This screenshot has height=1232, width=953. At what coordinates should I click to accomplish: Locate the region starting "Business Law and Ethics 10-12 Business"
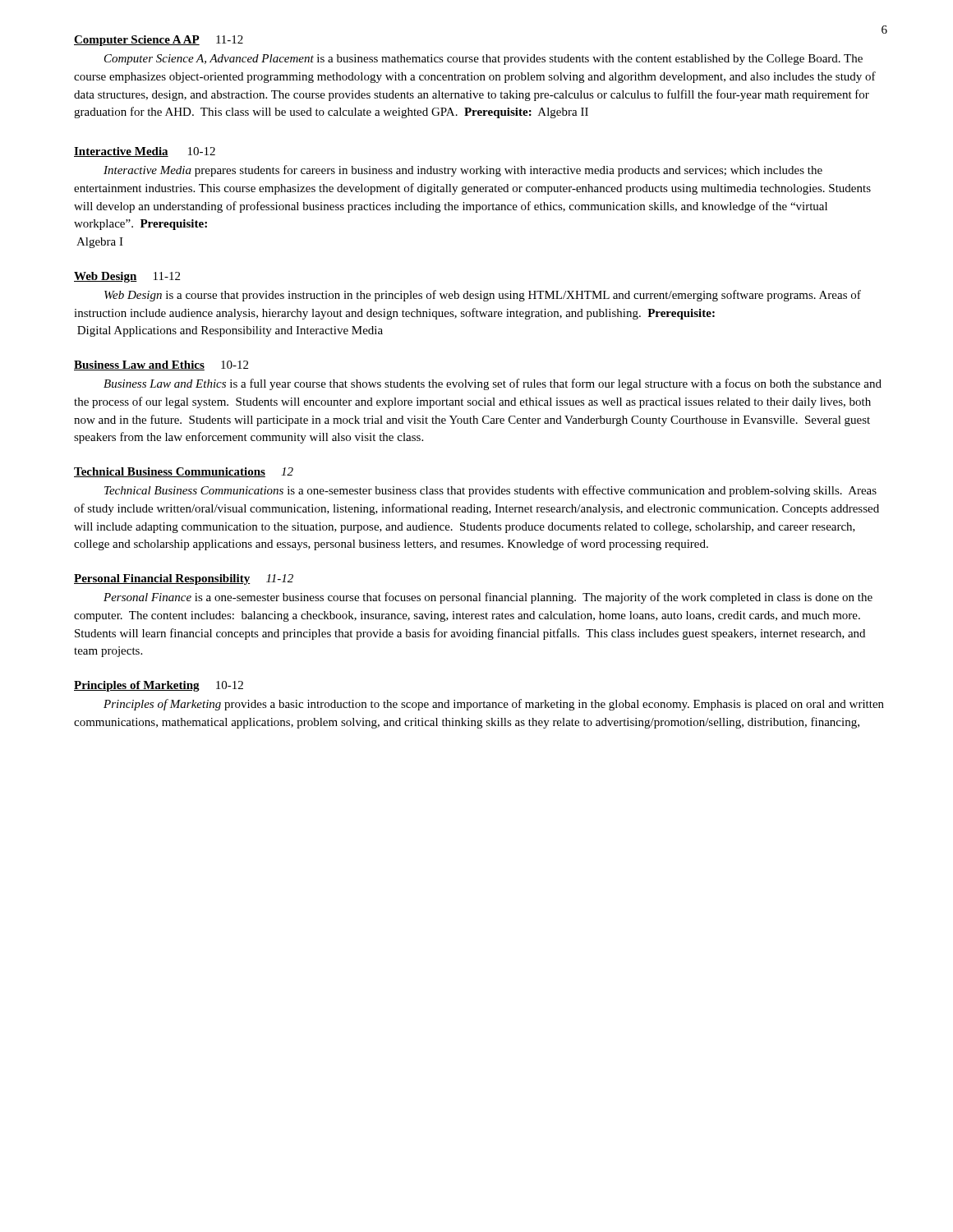pos(481,402)
